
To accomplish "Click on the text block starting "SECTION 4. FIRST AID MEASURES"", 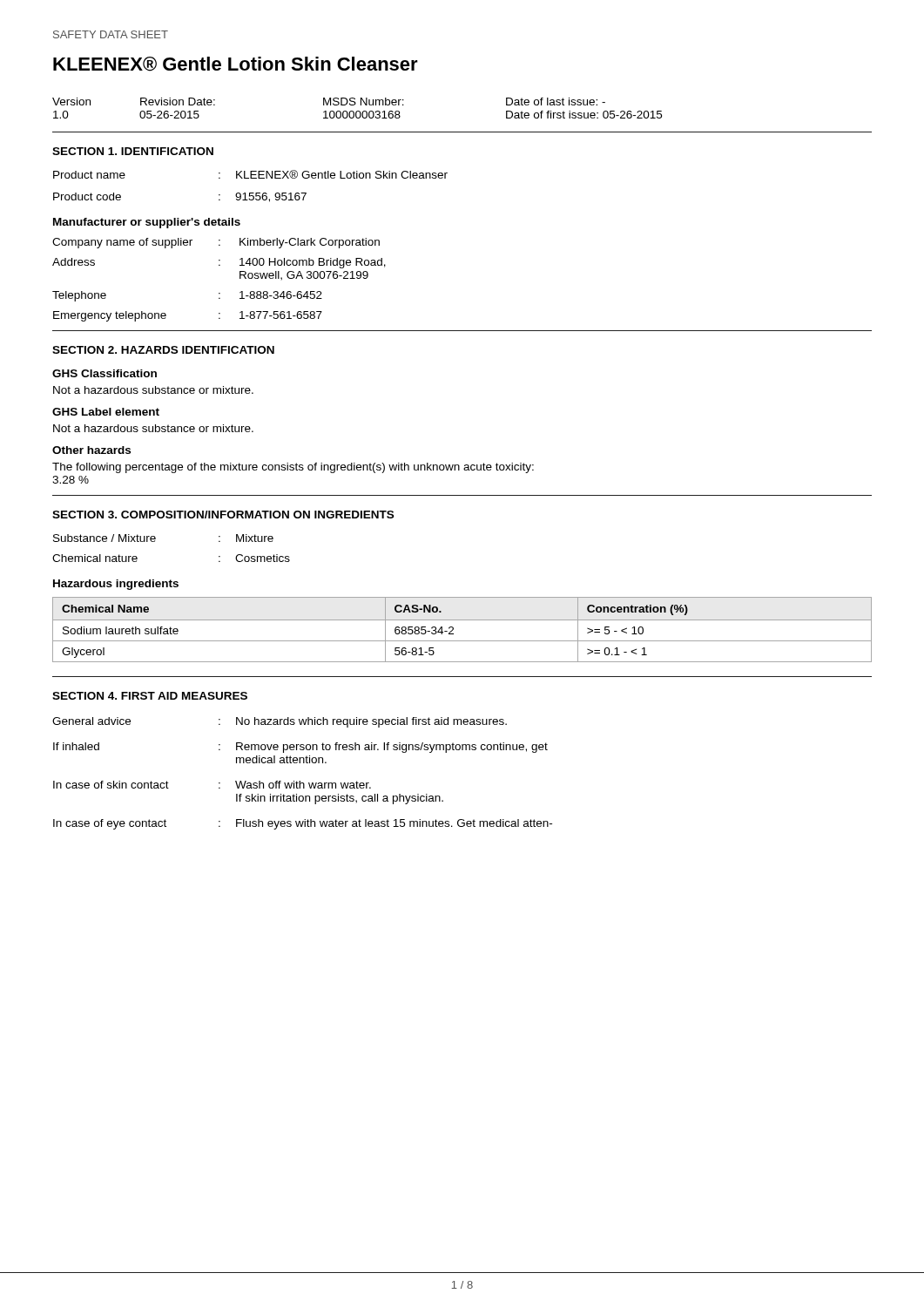I will pos(150,696).
